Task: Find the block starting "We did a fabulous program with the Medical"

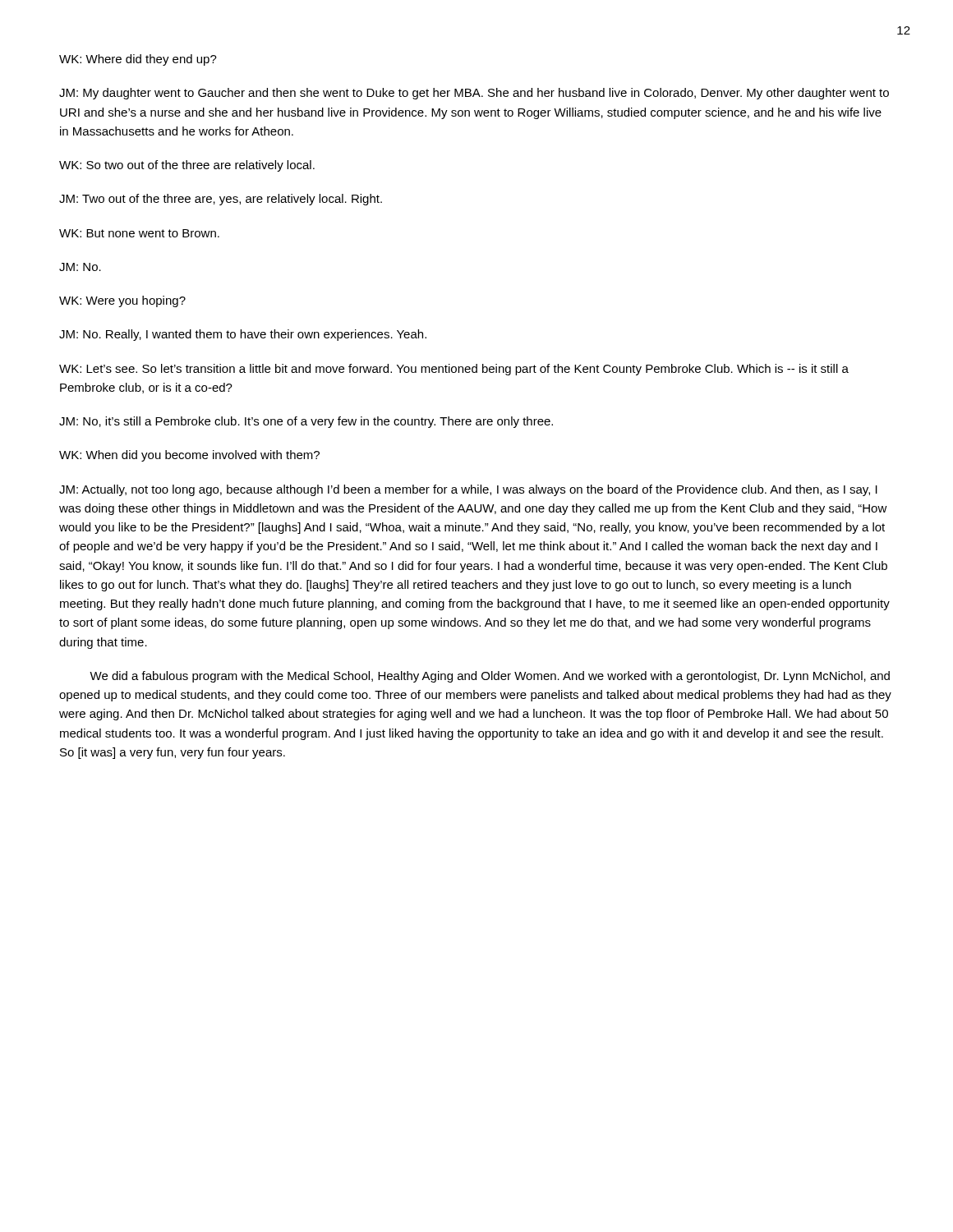Action: point(475,714)
